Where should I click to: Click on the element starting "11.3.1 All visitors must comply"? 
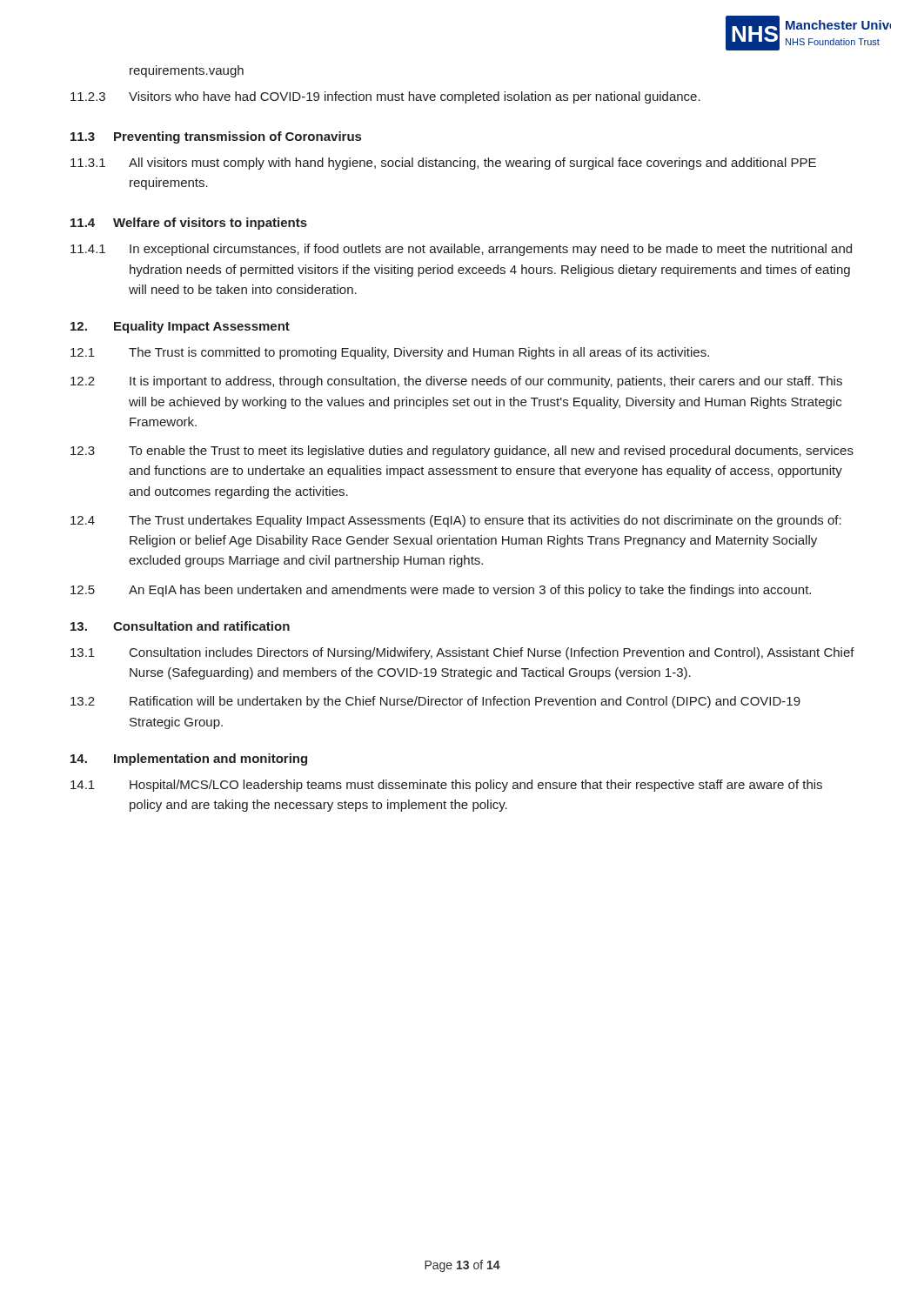[x=462, y=172]
